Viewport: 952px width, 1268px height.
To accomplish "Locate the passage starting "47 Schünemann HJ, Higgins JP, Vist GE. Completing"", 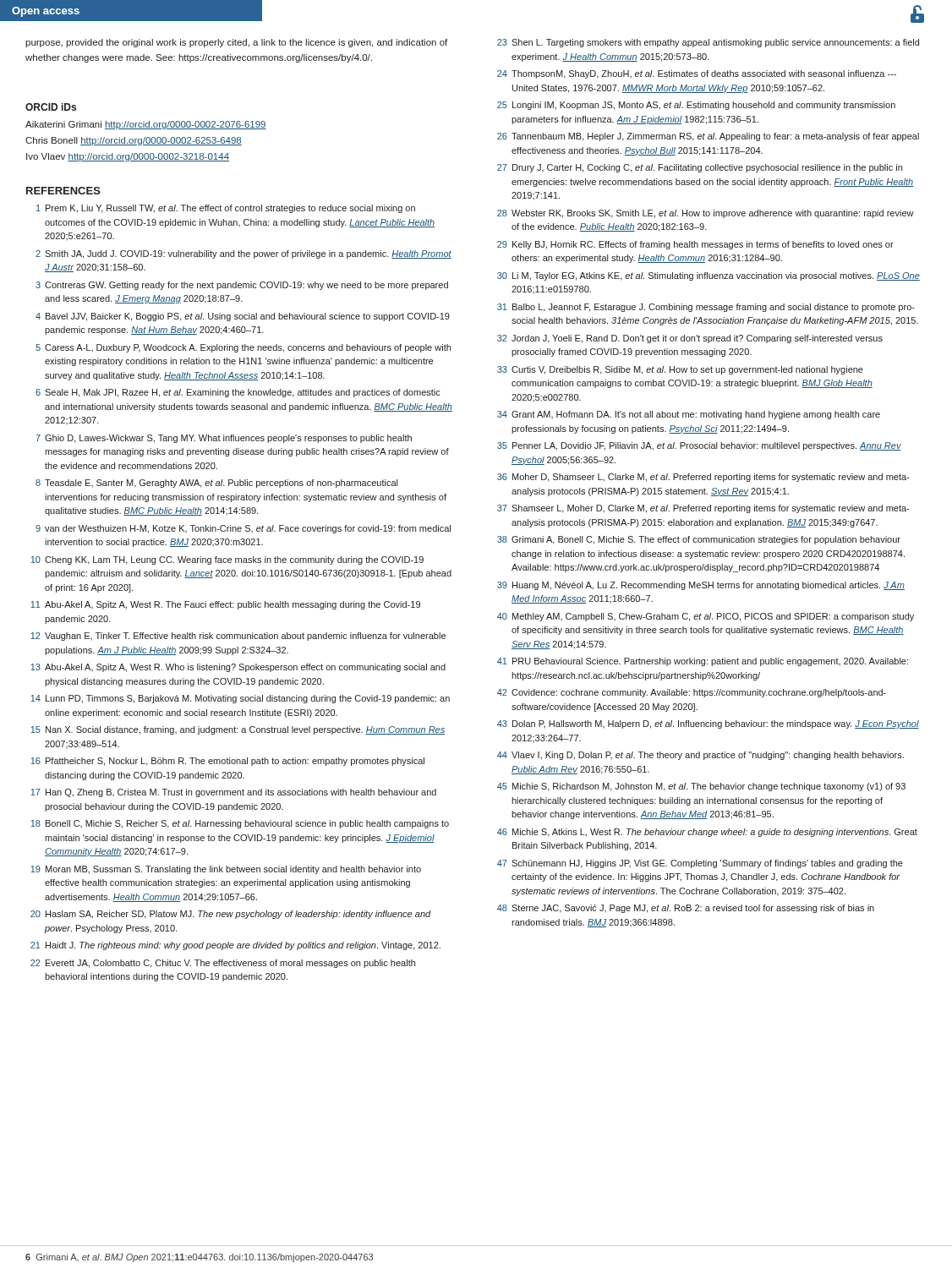I will 704,877.
